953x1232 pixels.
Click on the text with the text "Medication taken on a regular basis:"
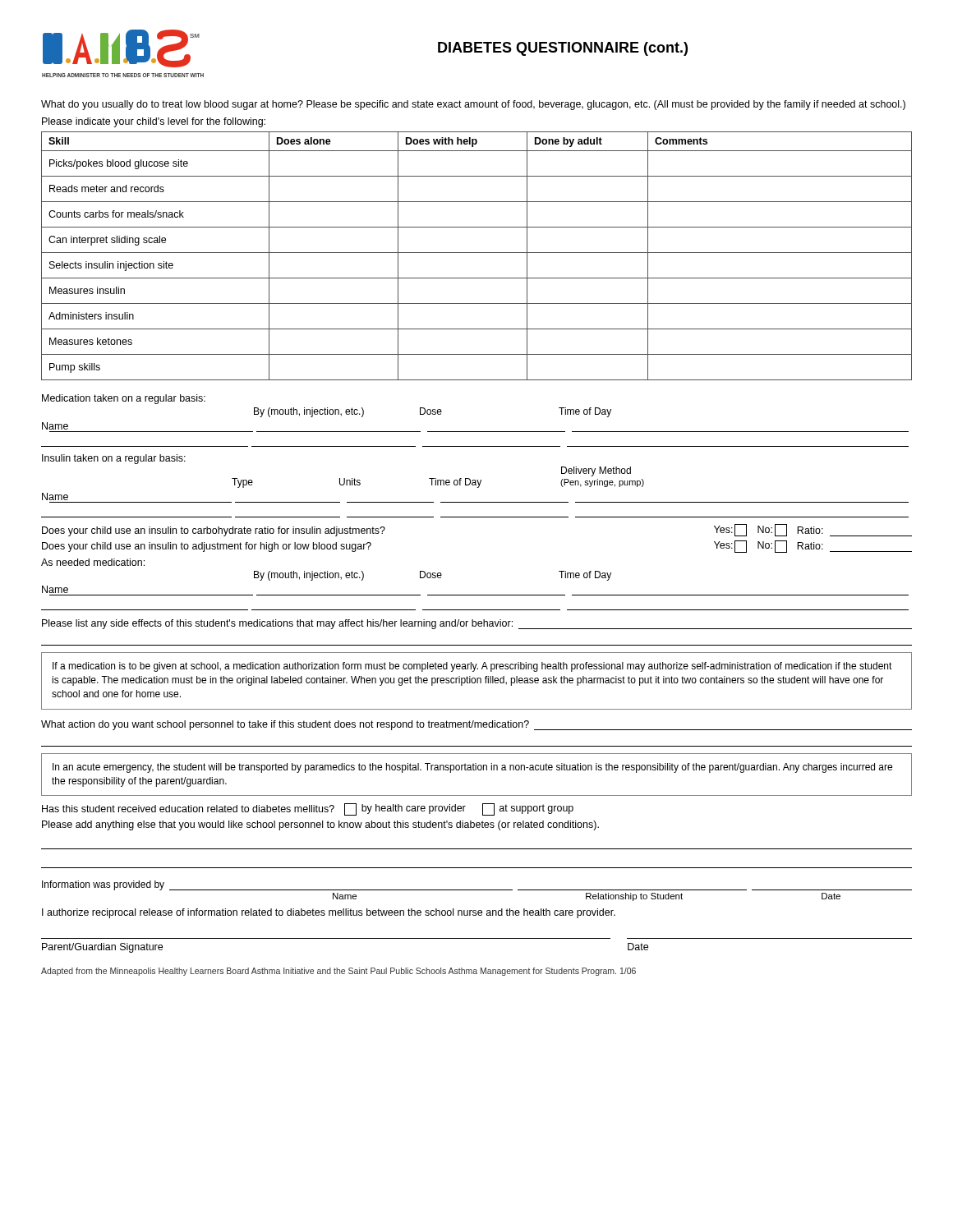tap(124, 398)
